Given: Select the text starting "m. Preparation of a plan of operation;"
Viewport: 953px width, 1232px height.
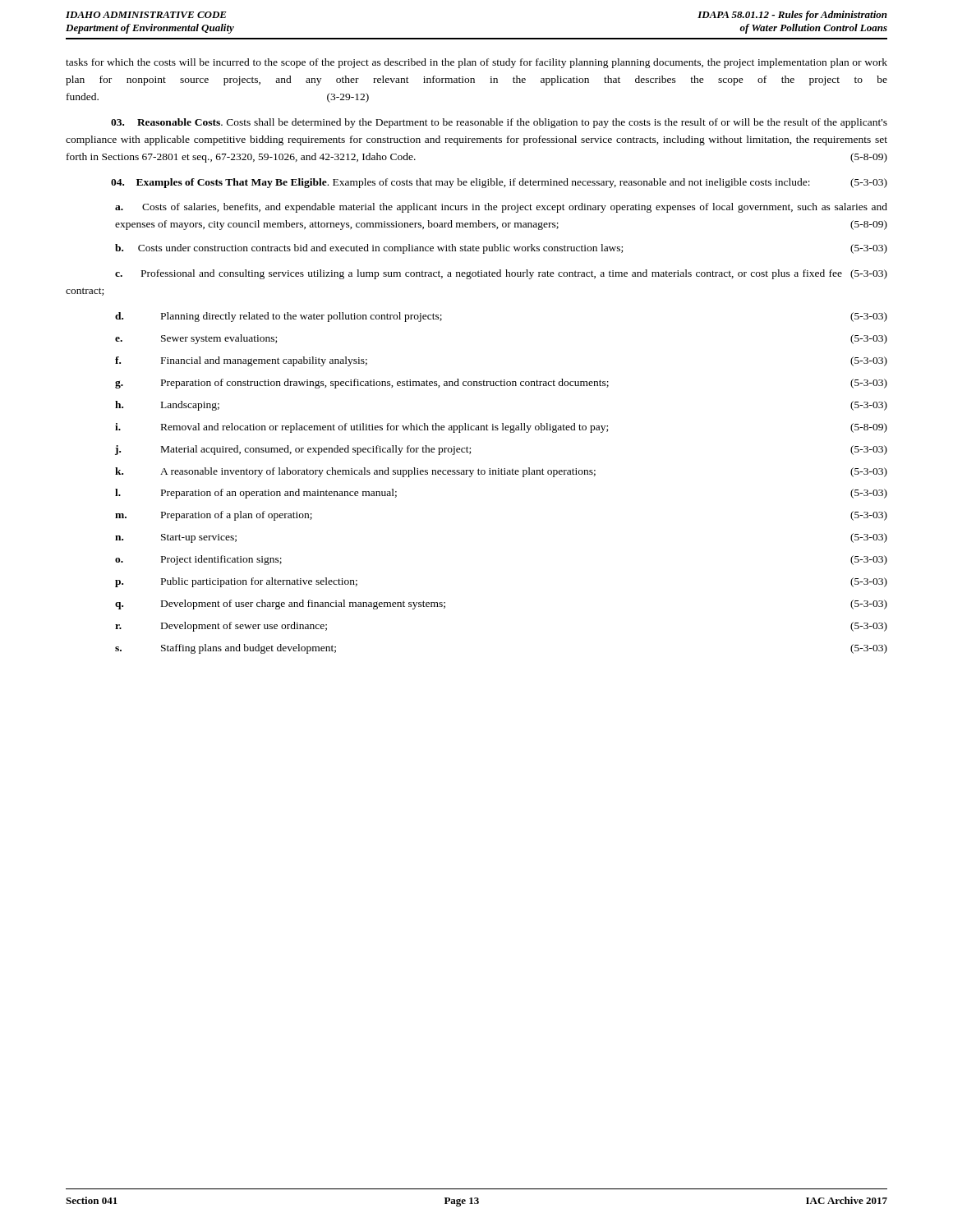Looking at the screenshot, I should pyautogui.click(x=235, y=515).
